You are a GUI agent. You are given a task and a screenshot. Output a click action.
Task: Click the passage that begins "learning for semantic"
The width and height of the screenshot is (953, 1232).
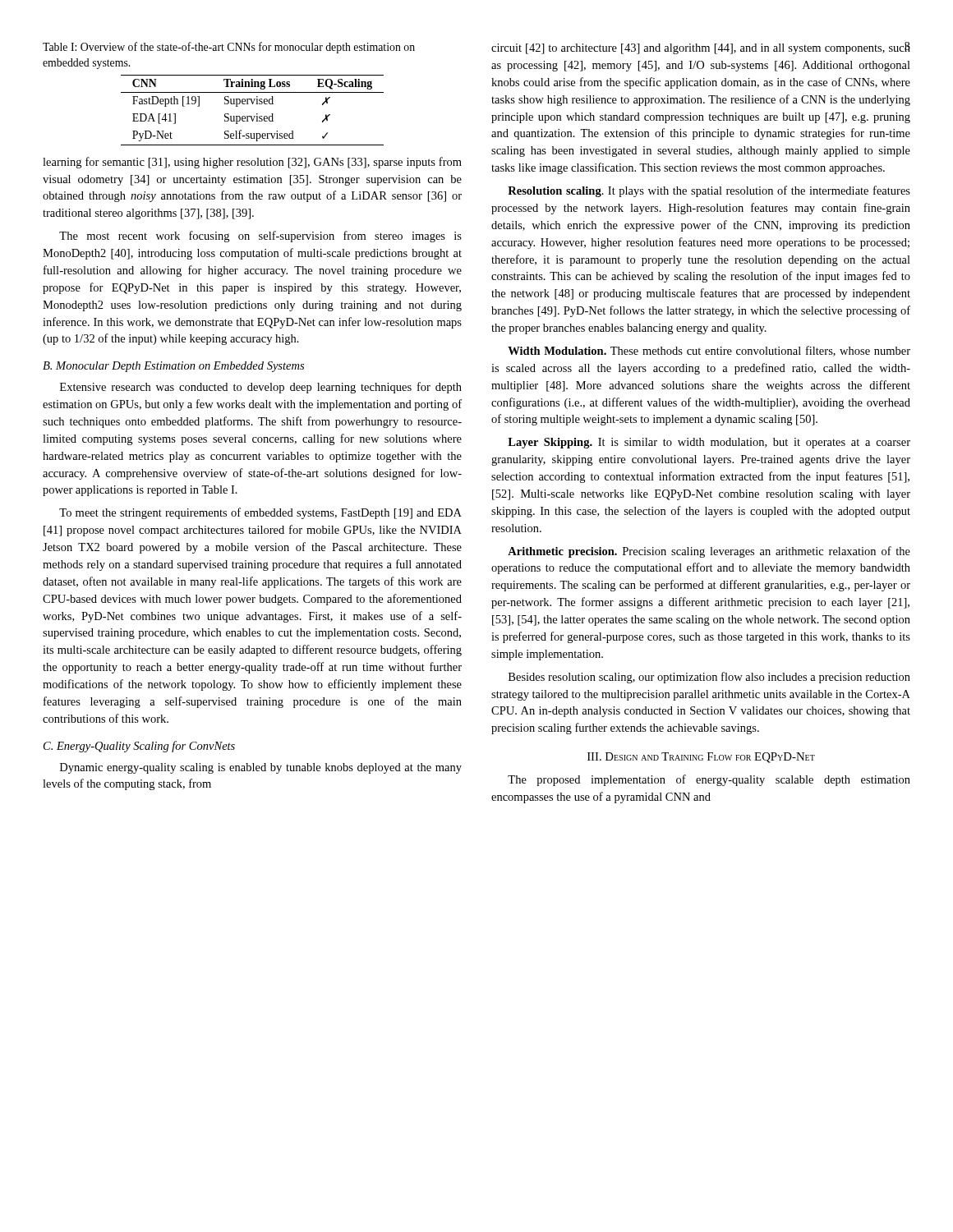(x=252, y=250)
